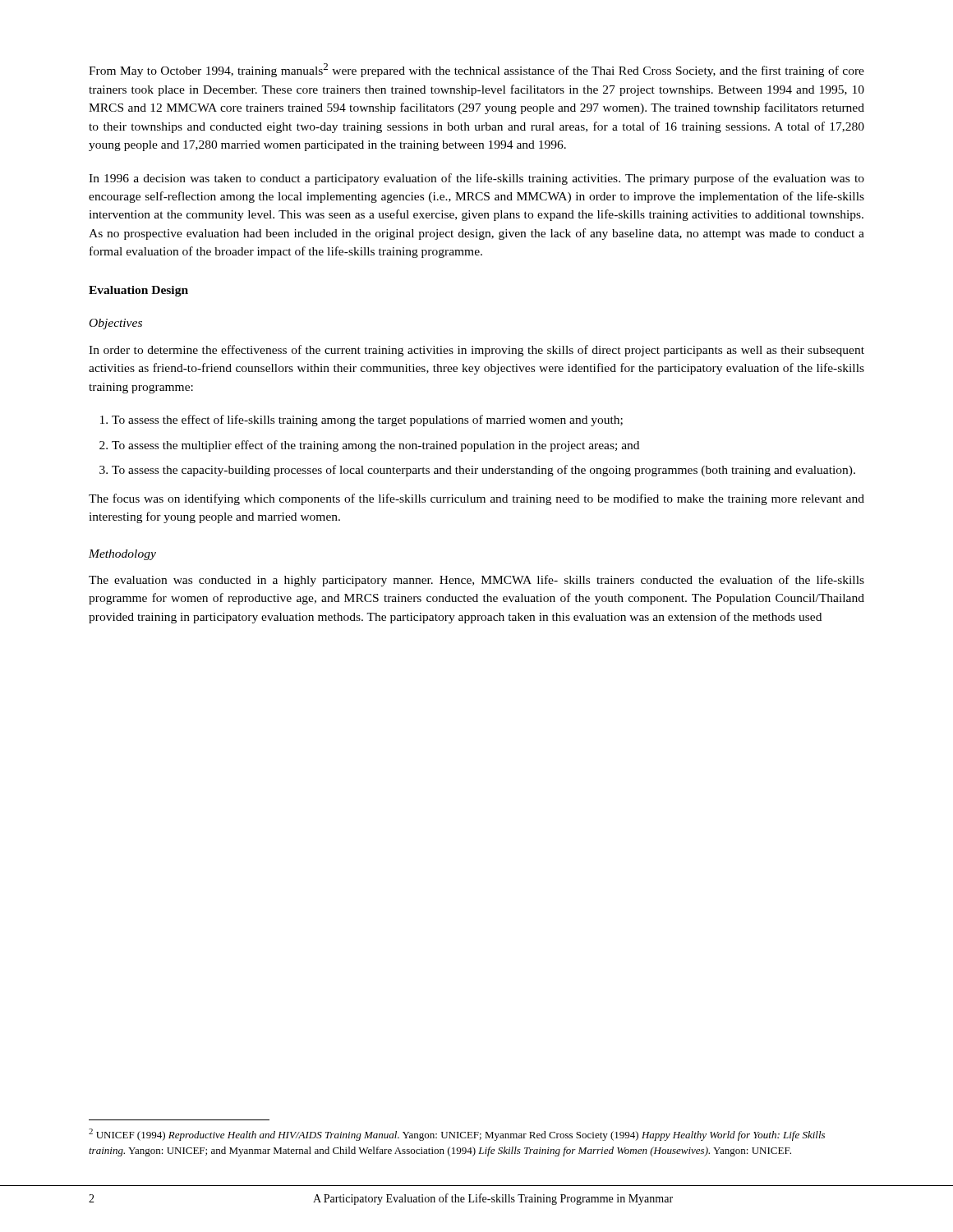Locate the element starting "2 UNICEF (1994) Reproductive Health"
This screenshot has width=953, height=1232.
(x=457, y=1141)
